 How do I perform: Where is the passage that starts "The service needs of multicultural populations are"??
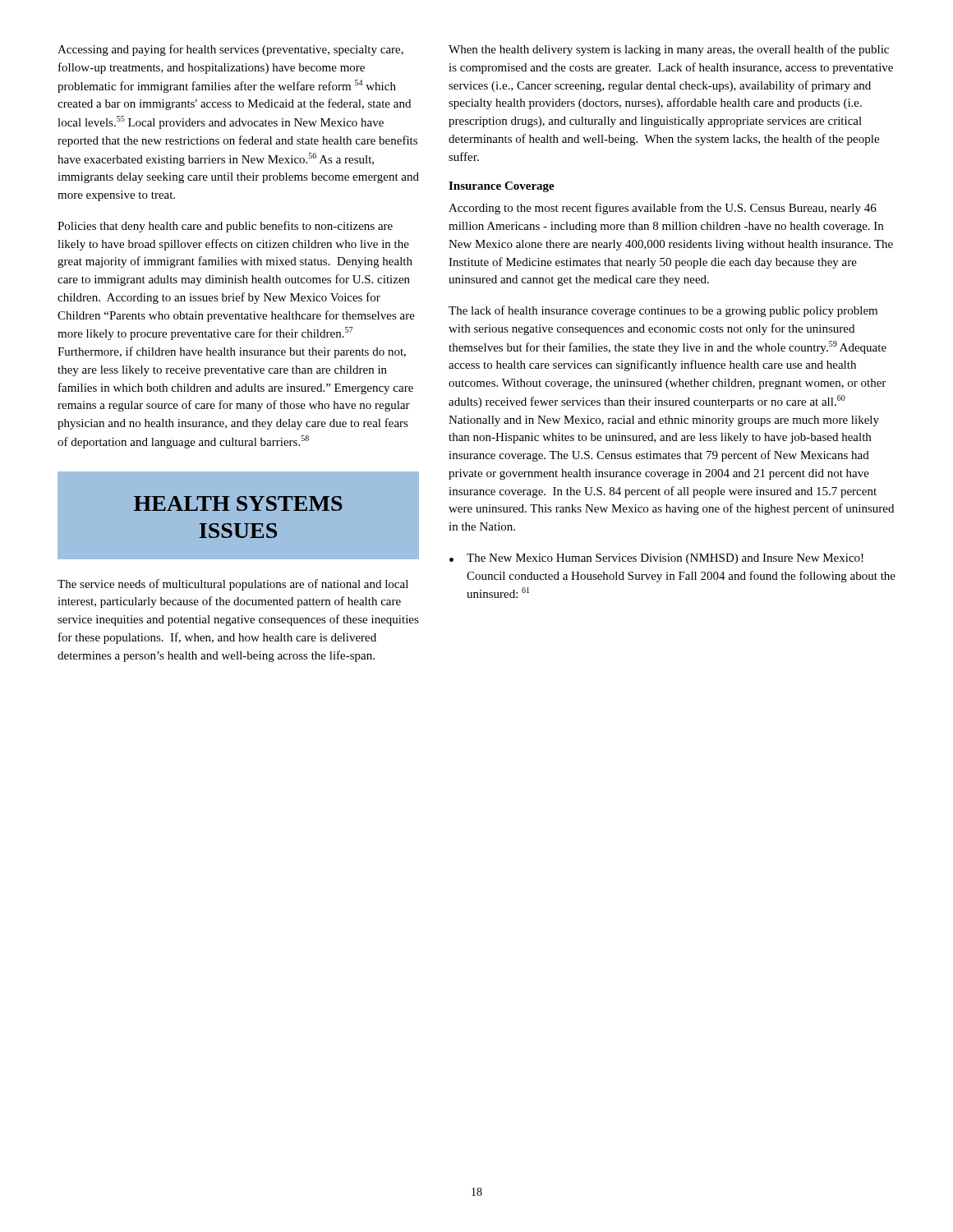[x=238, y=619]
